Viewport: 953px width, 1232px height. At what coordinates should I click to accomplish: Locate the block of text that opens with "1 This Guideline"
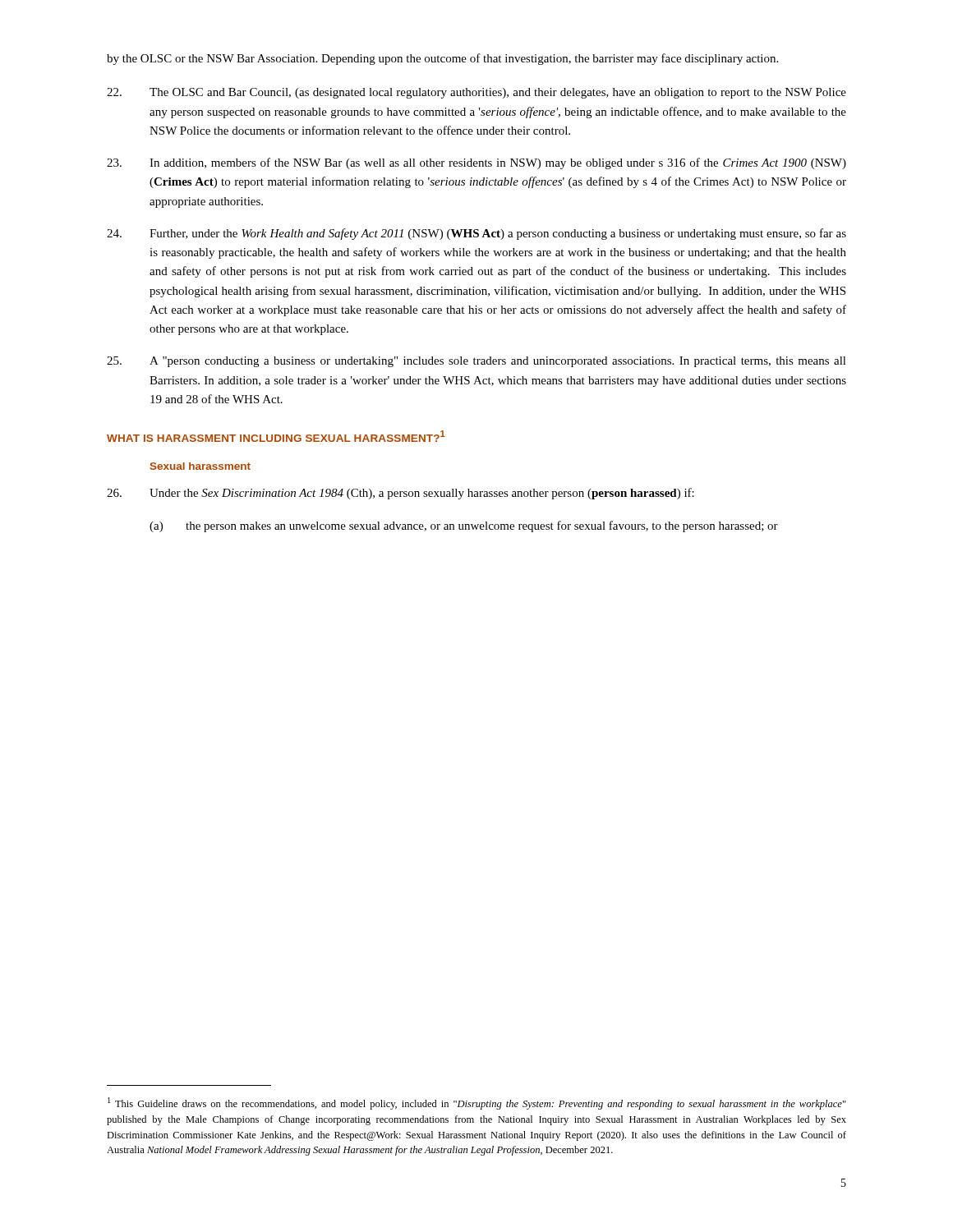(476, 1126)
